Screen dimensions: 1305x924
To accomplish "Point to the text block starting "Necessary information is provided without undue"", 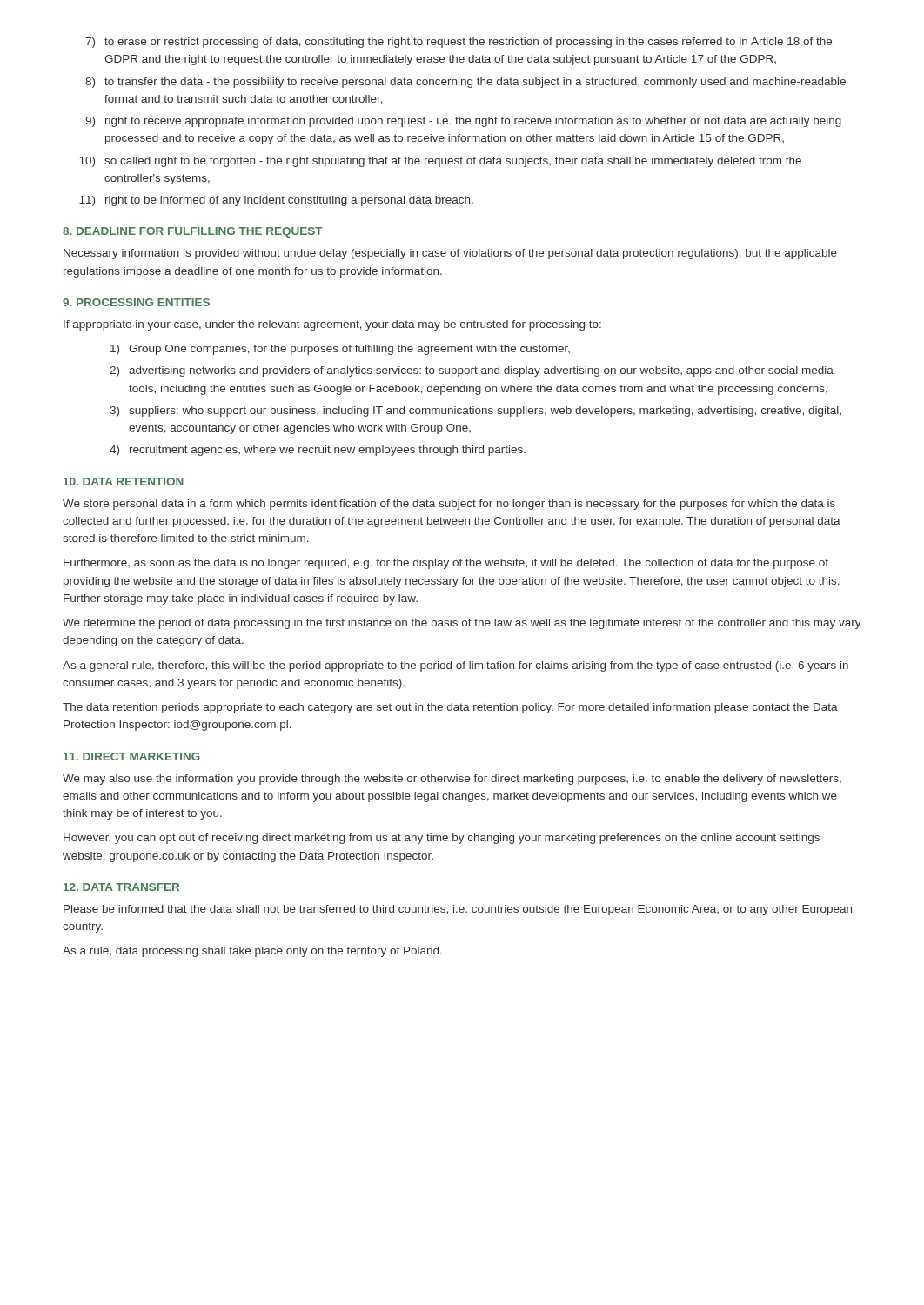I will click(x=450, y=262).
